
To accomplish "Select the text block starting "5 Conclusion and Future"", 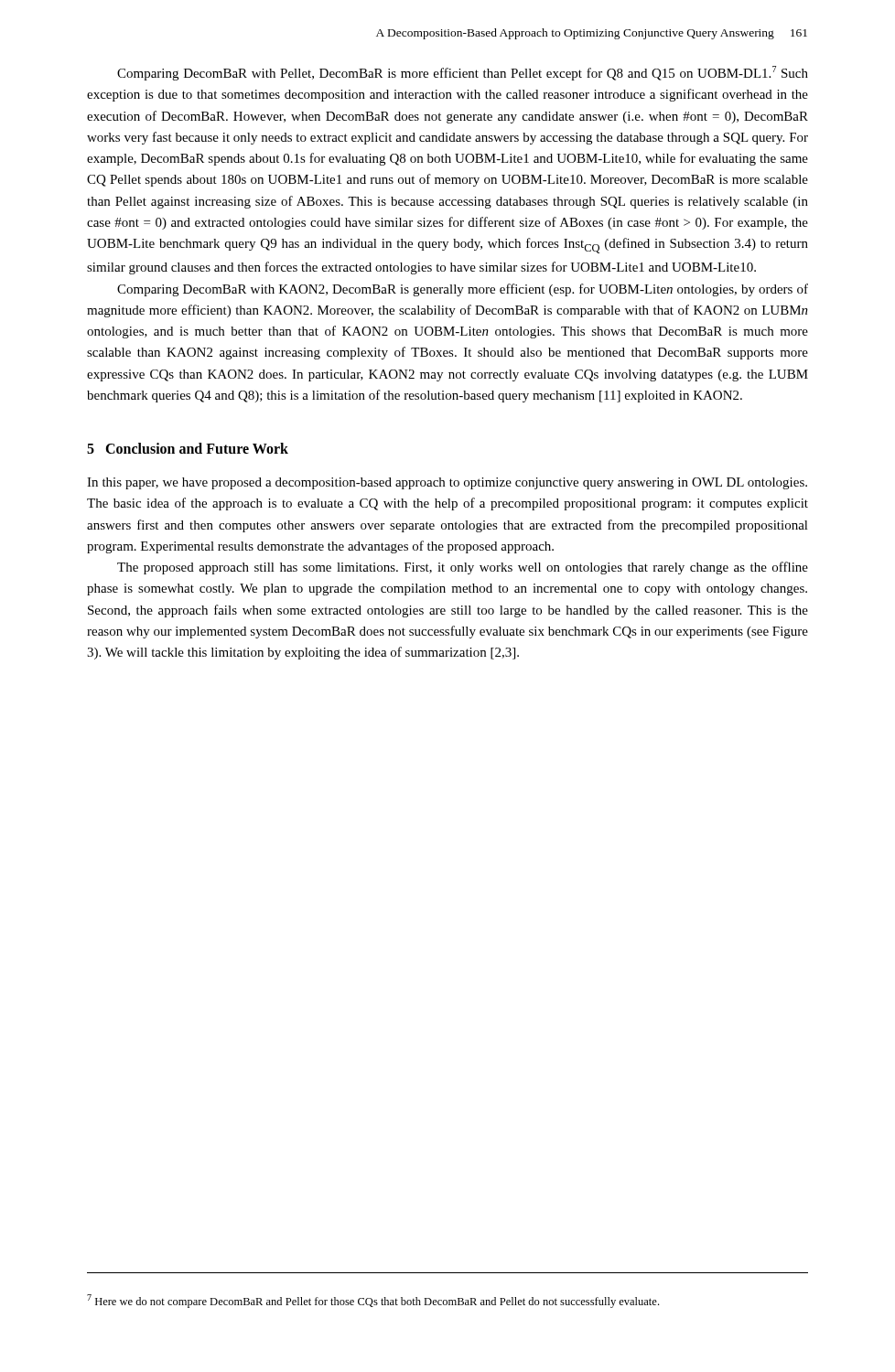I will 188,449.
